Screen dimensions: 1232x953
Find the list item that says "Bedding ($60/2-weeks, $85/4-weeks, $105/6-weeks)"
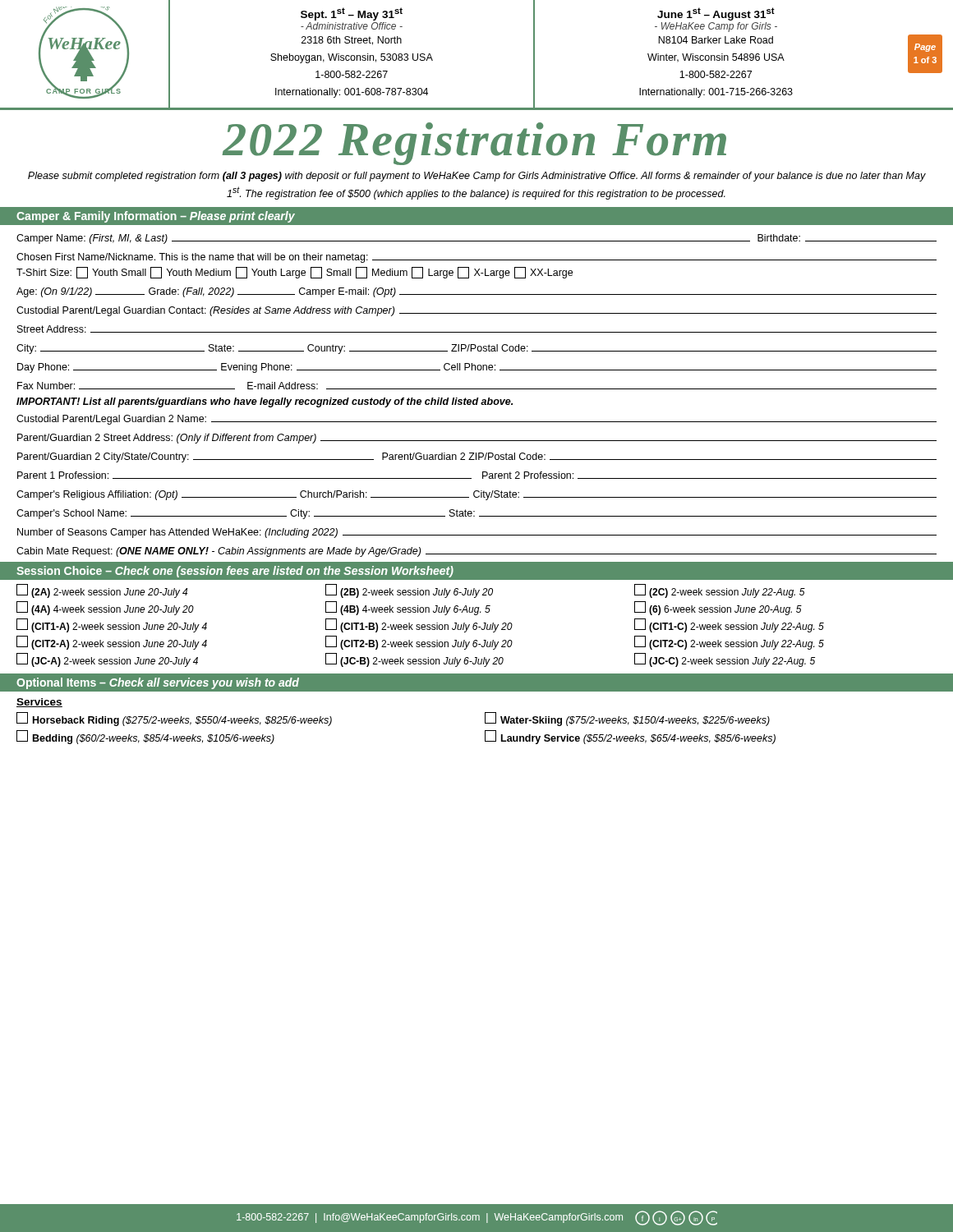click(146, 737)
